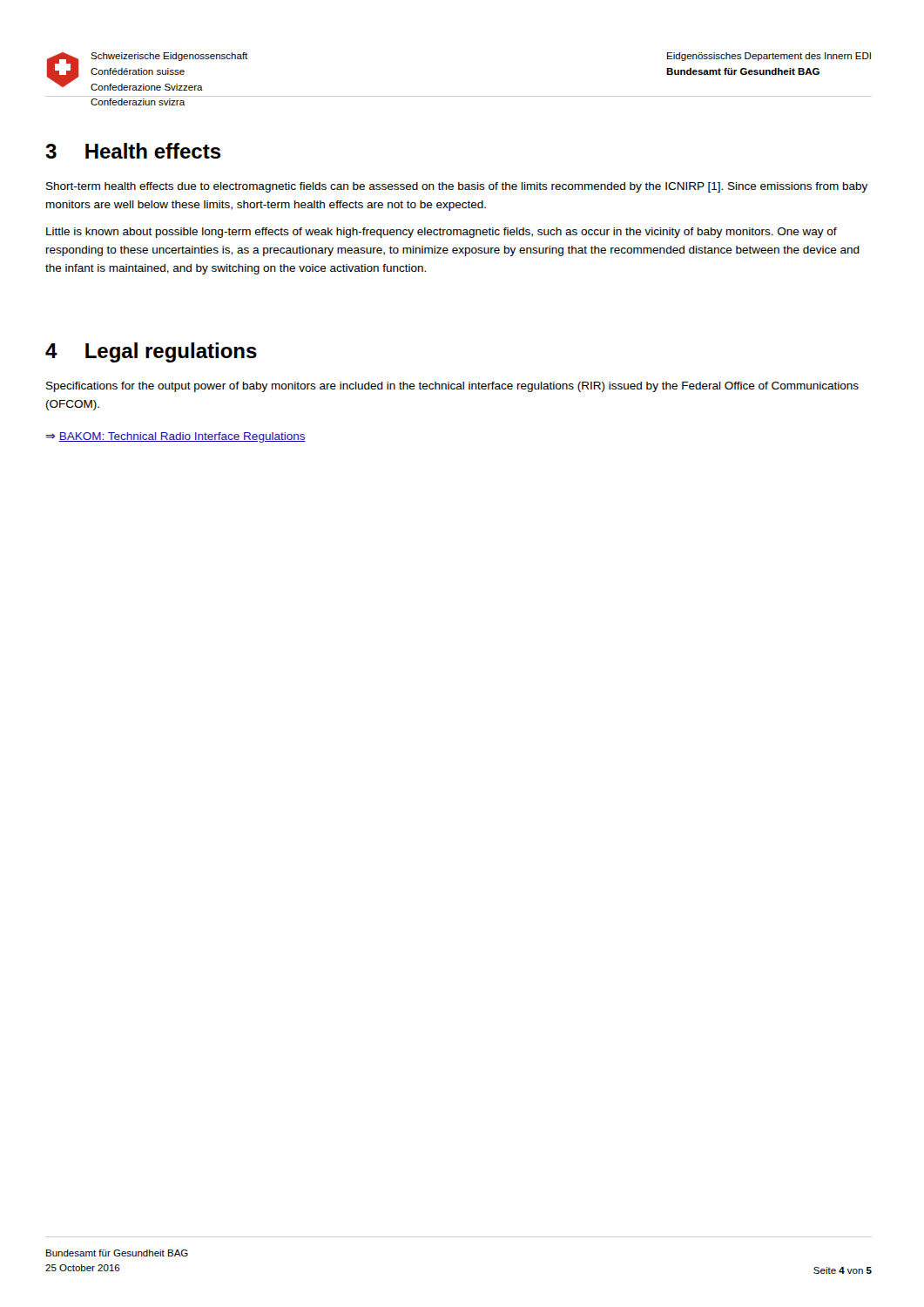Screen dimensions: 1307x924
Task: Find "3 Health effects" on this page
Action: coord(133,151)
